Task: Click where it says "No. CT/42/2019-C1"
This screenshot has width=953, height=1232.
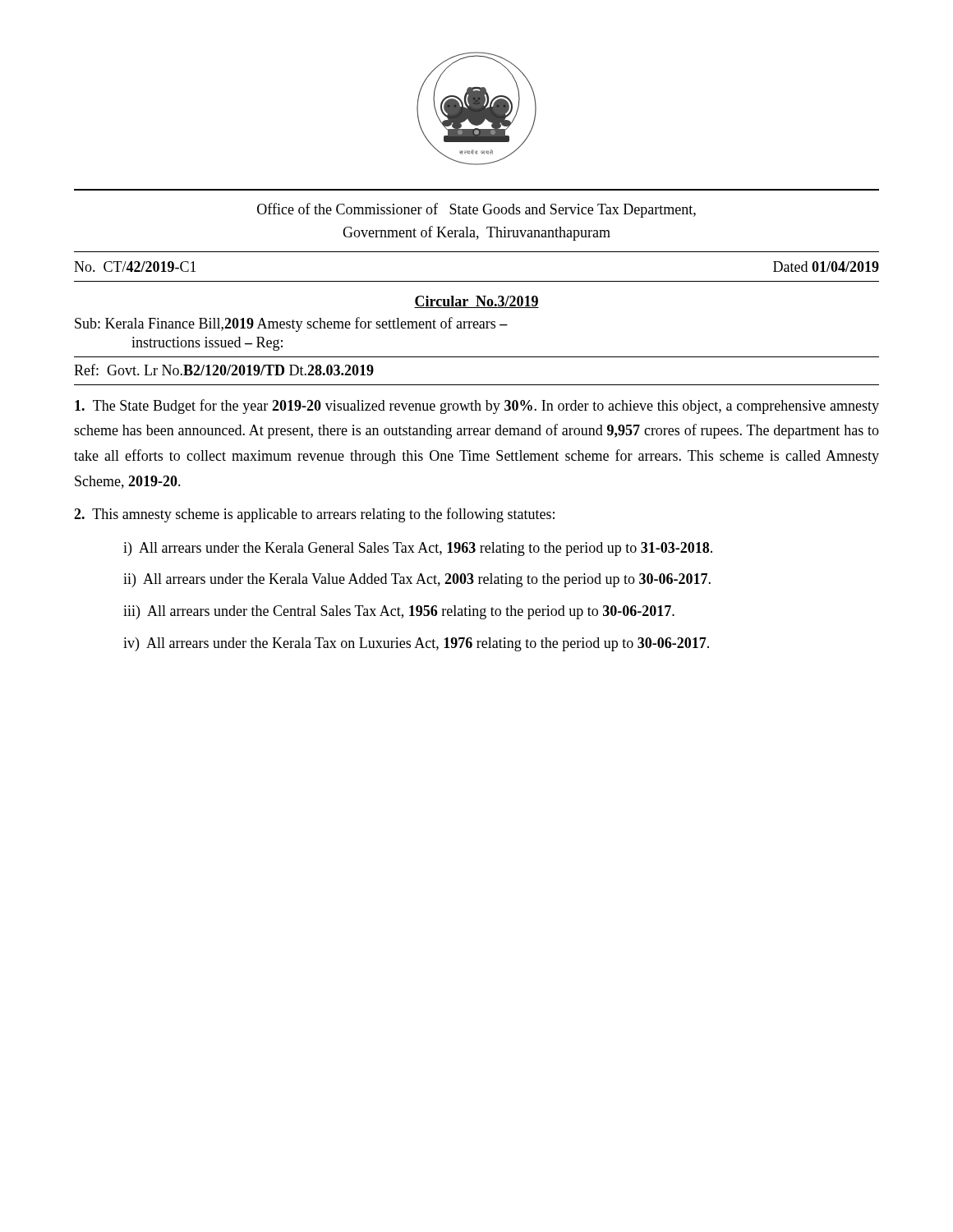Action: [135, 267]
